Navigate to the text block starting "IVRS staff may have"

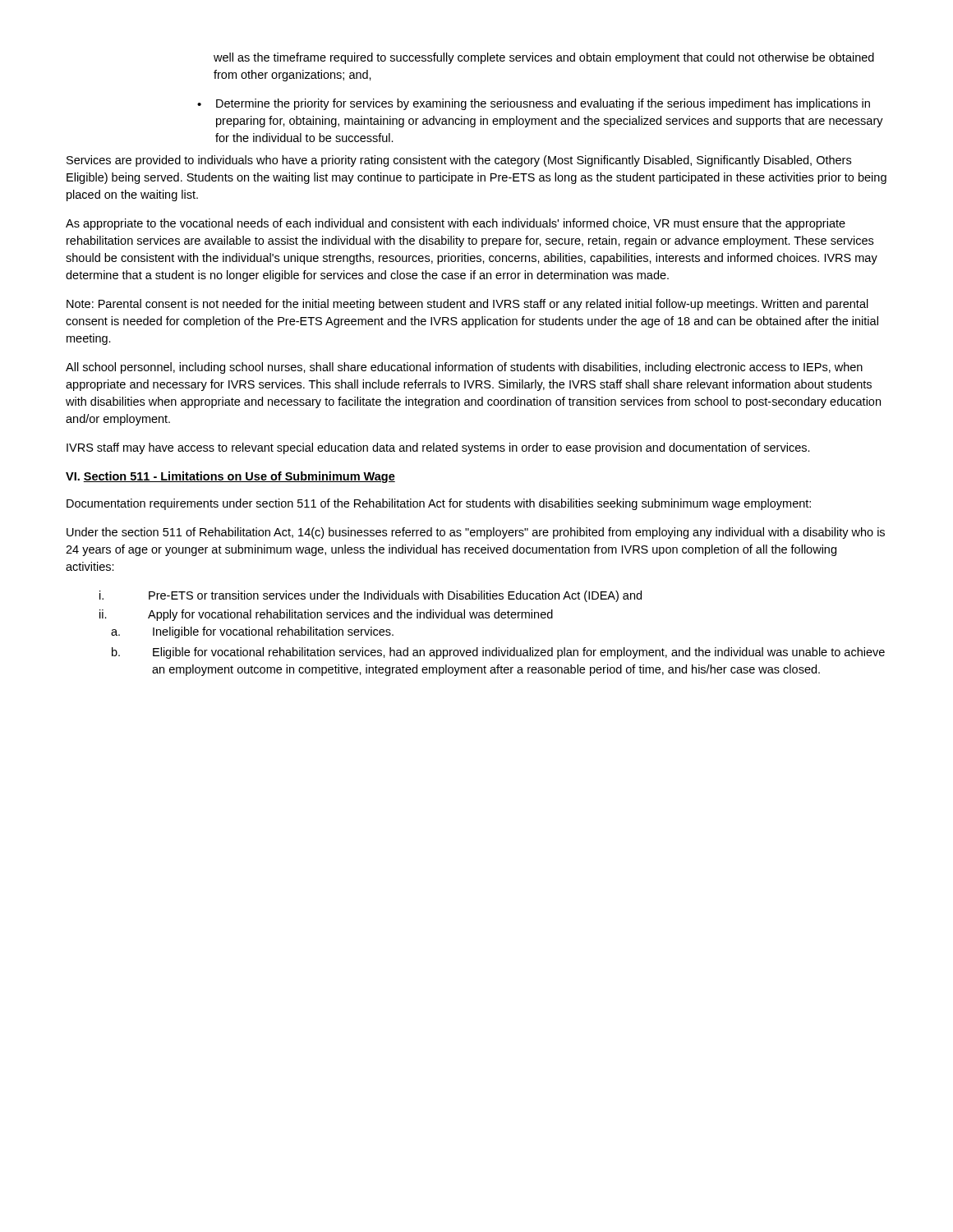point(438,448)
